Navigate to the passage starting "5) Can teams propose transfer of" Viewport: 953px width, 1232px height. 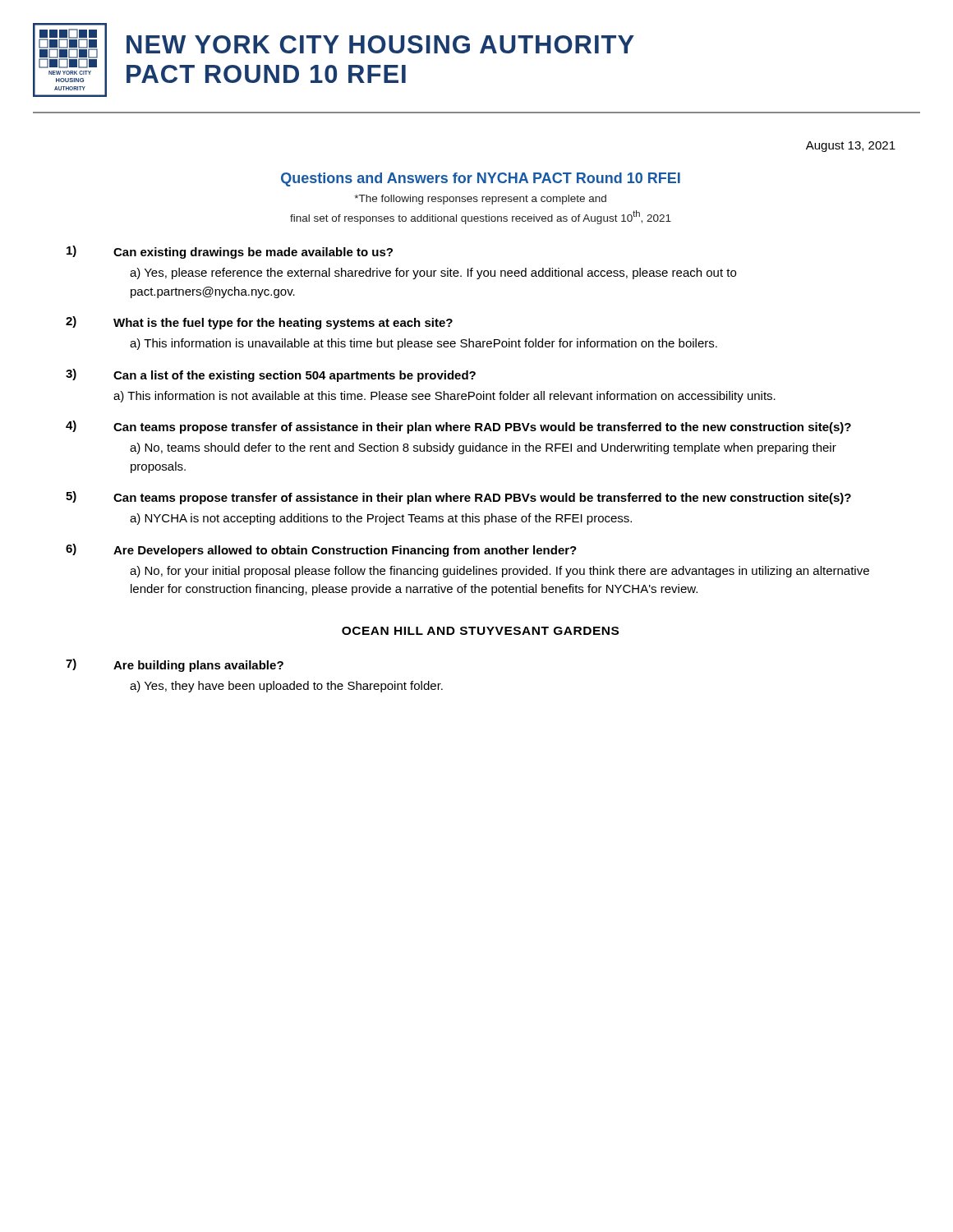[x=481, y=508]
